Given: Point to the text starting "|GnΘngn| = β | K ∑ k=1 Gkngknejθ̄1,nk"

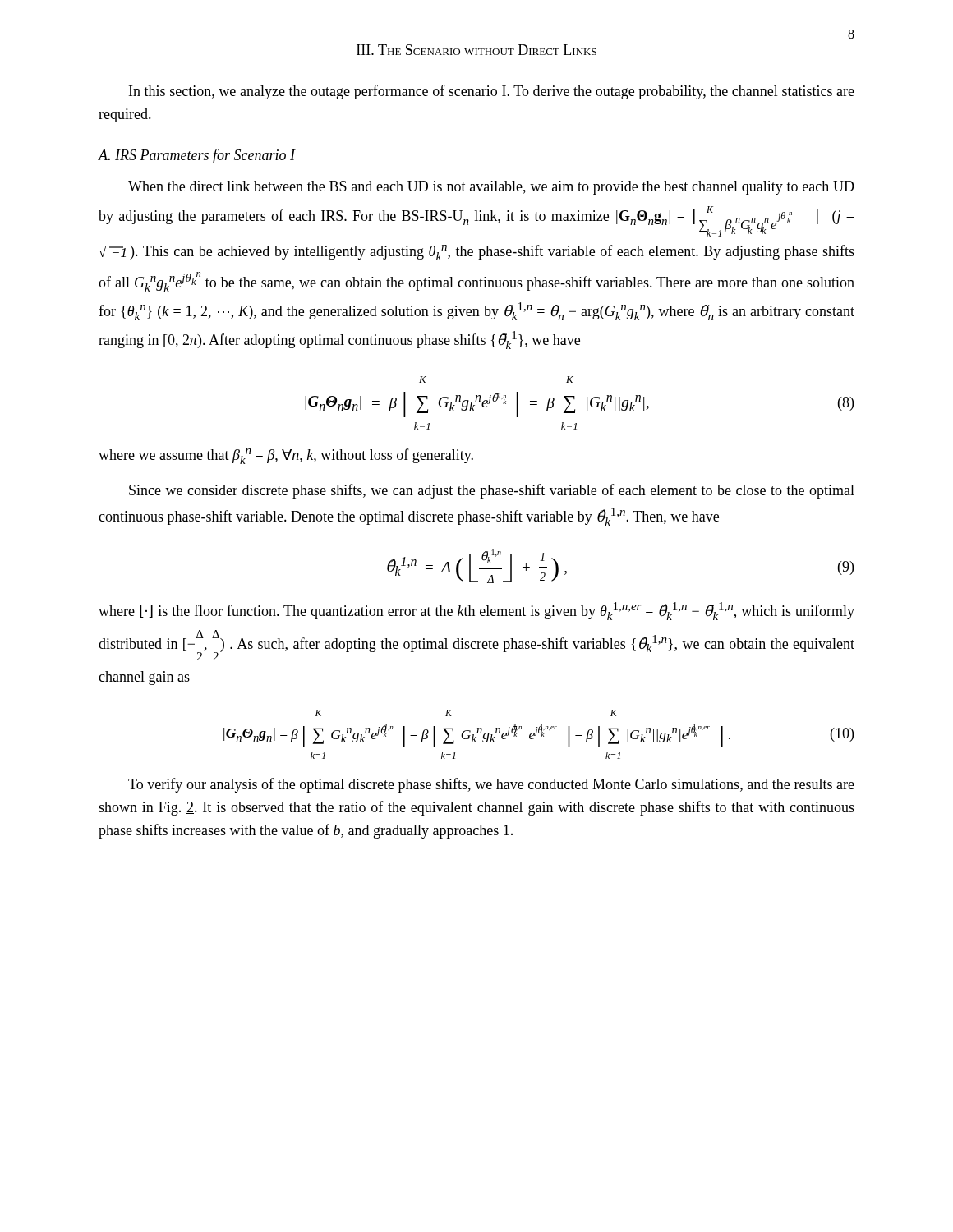Looking at the screenshot, I should point(579,403).
